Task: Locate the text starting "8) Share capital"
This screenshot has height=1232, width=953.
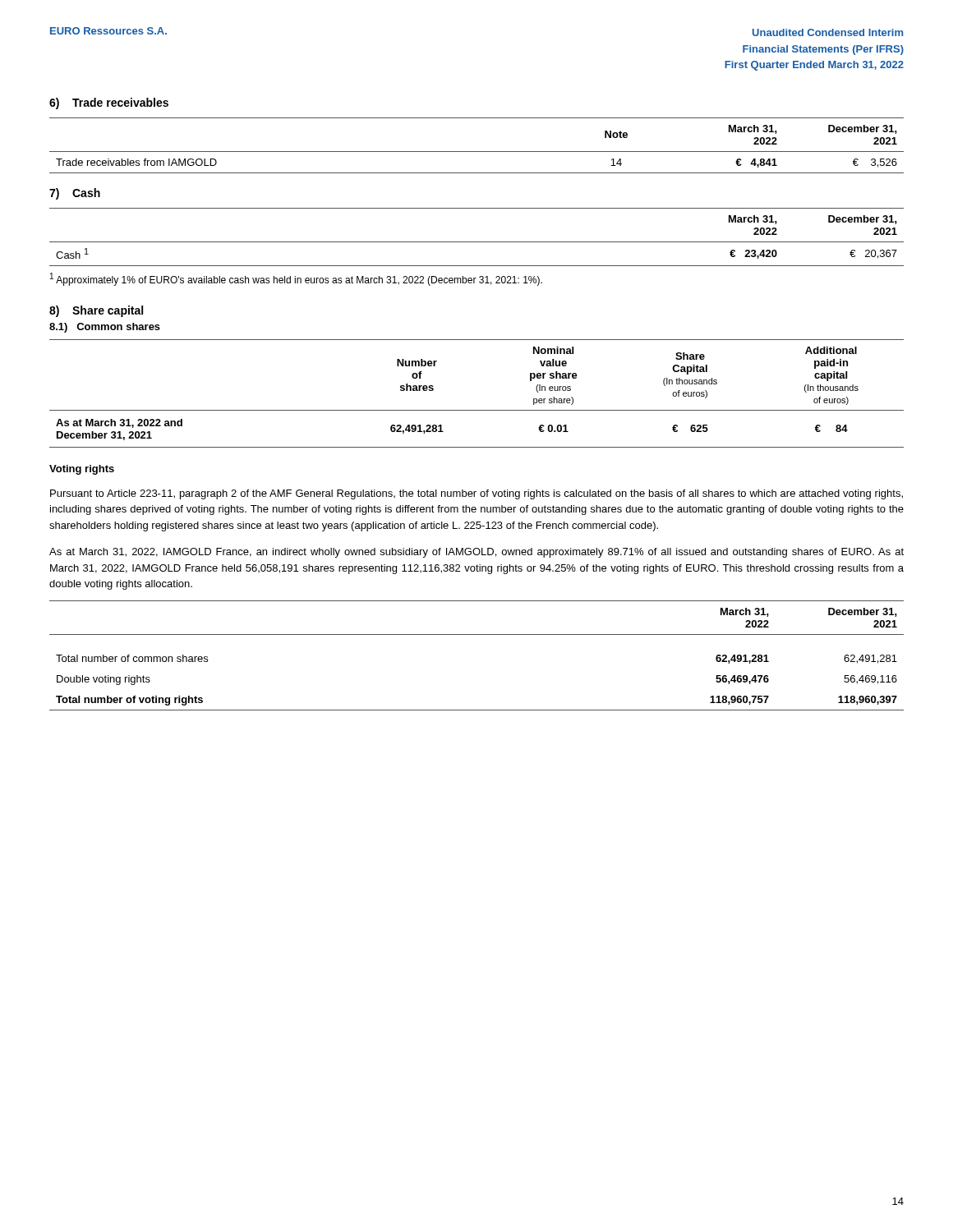Action: (97, 310)
